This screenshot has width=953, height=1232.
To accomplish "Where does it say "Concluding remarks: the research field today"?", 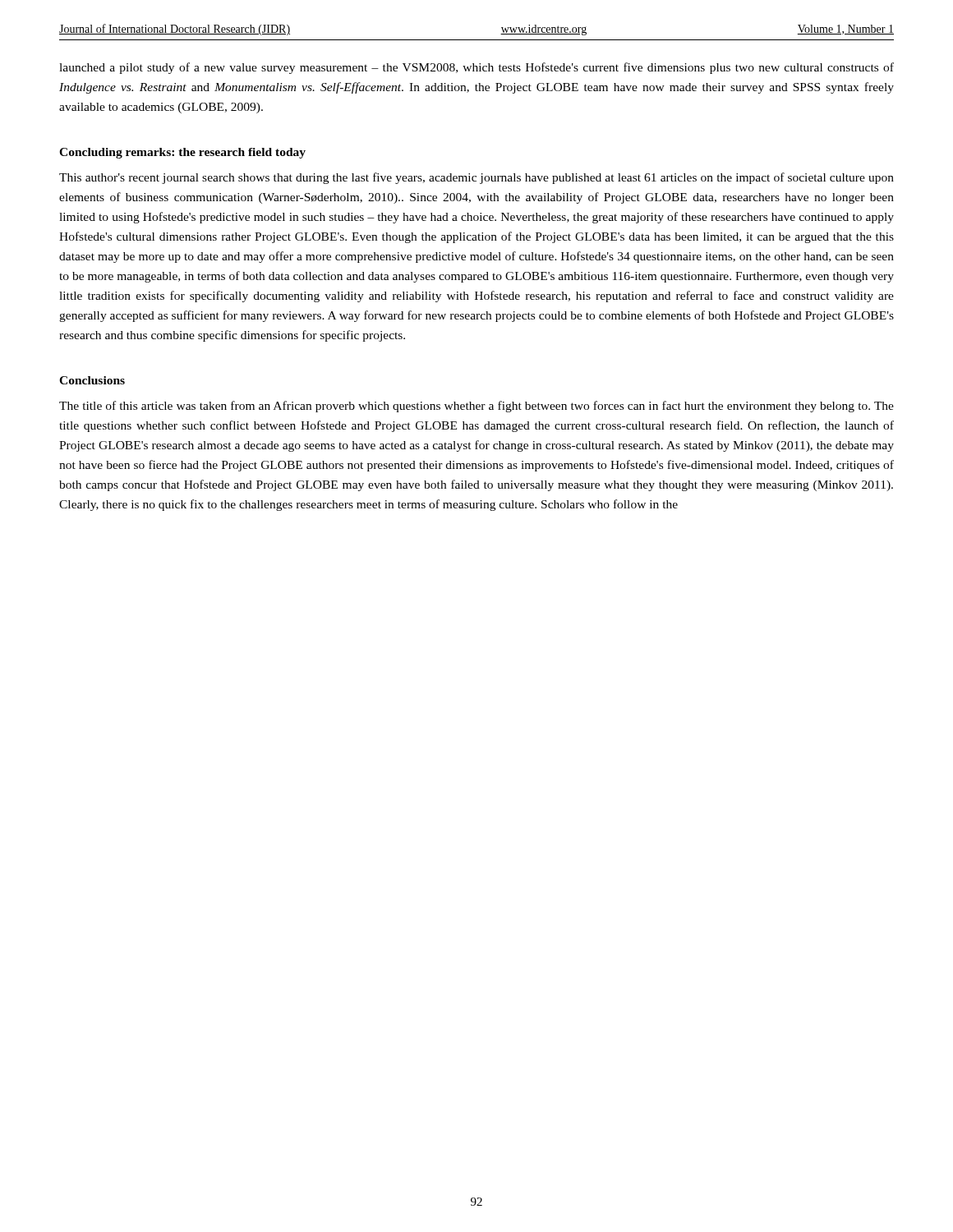I will pos(182,152).
